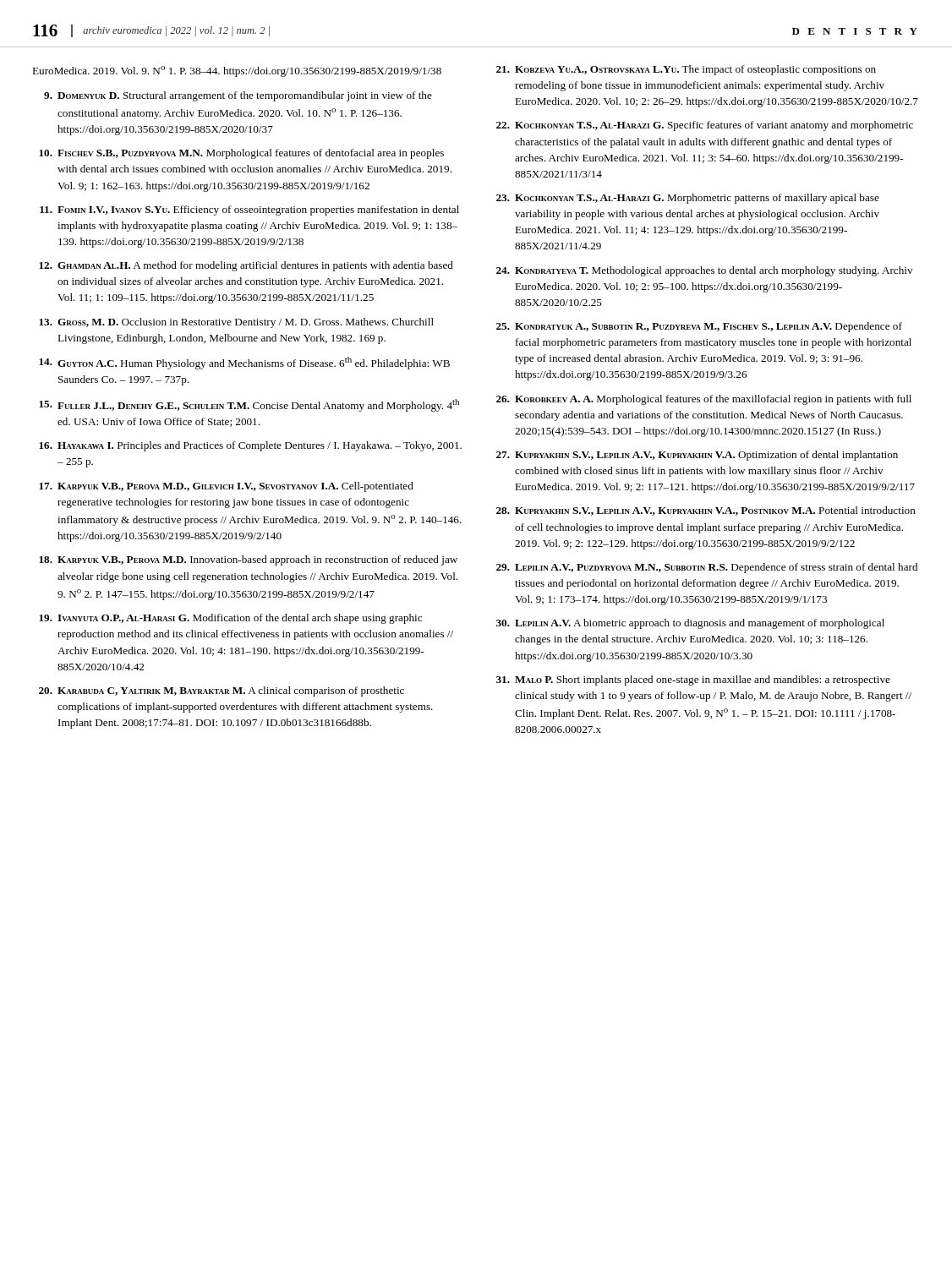952x1268 pixels.
Task: Click the passage that begins "10. Fischev S.B., Puzdyryova M.N. Morphological features of"
Action: coord(247,169)
